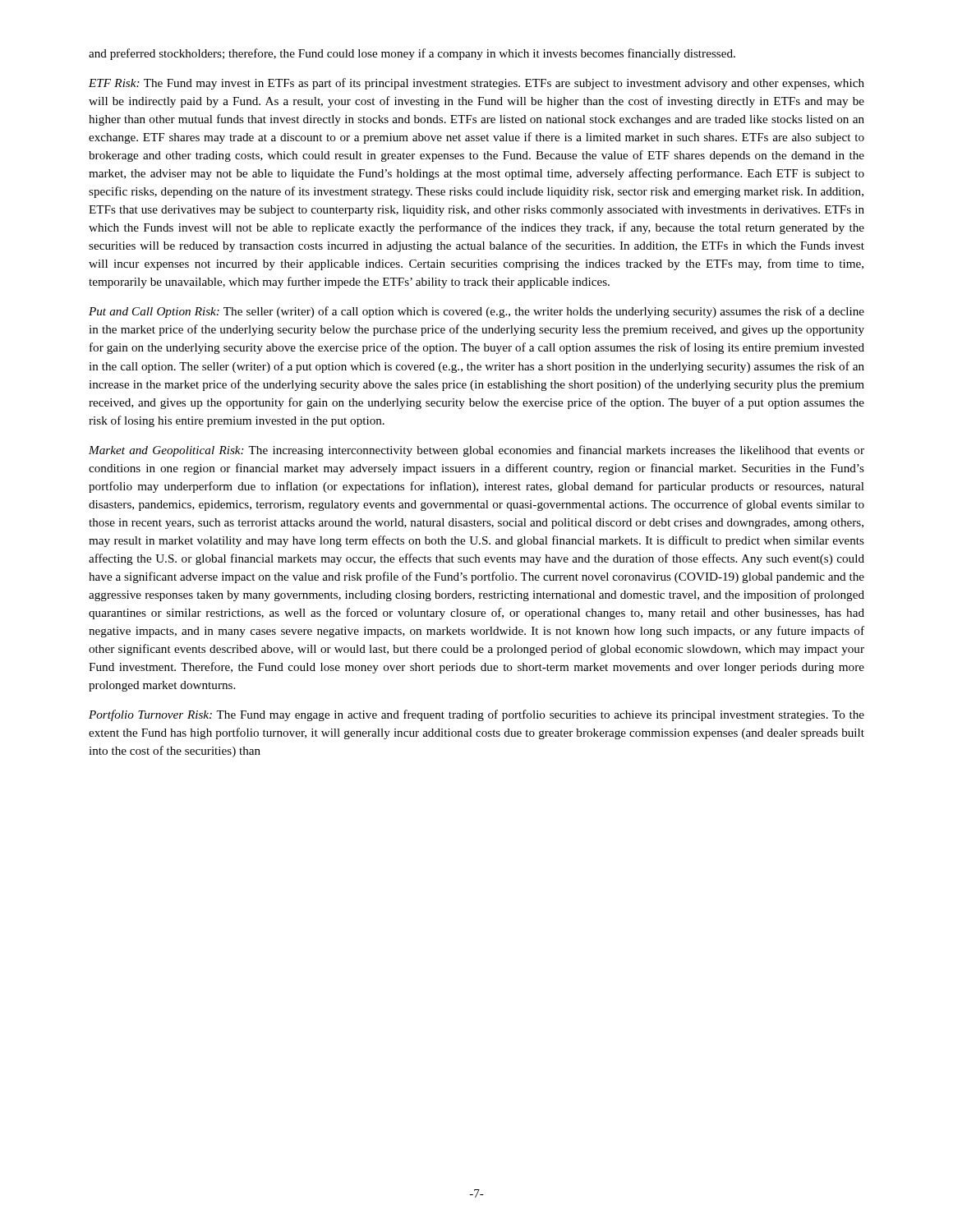The height and width of the screenshot is (1232, 953).
Task: Click on the region starting "Put and Call Option Risk: The seller"
Action: pyautogui.click(x=476, y=365)
